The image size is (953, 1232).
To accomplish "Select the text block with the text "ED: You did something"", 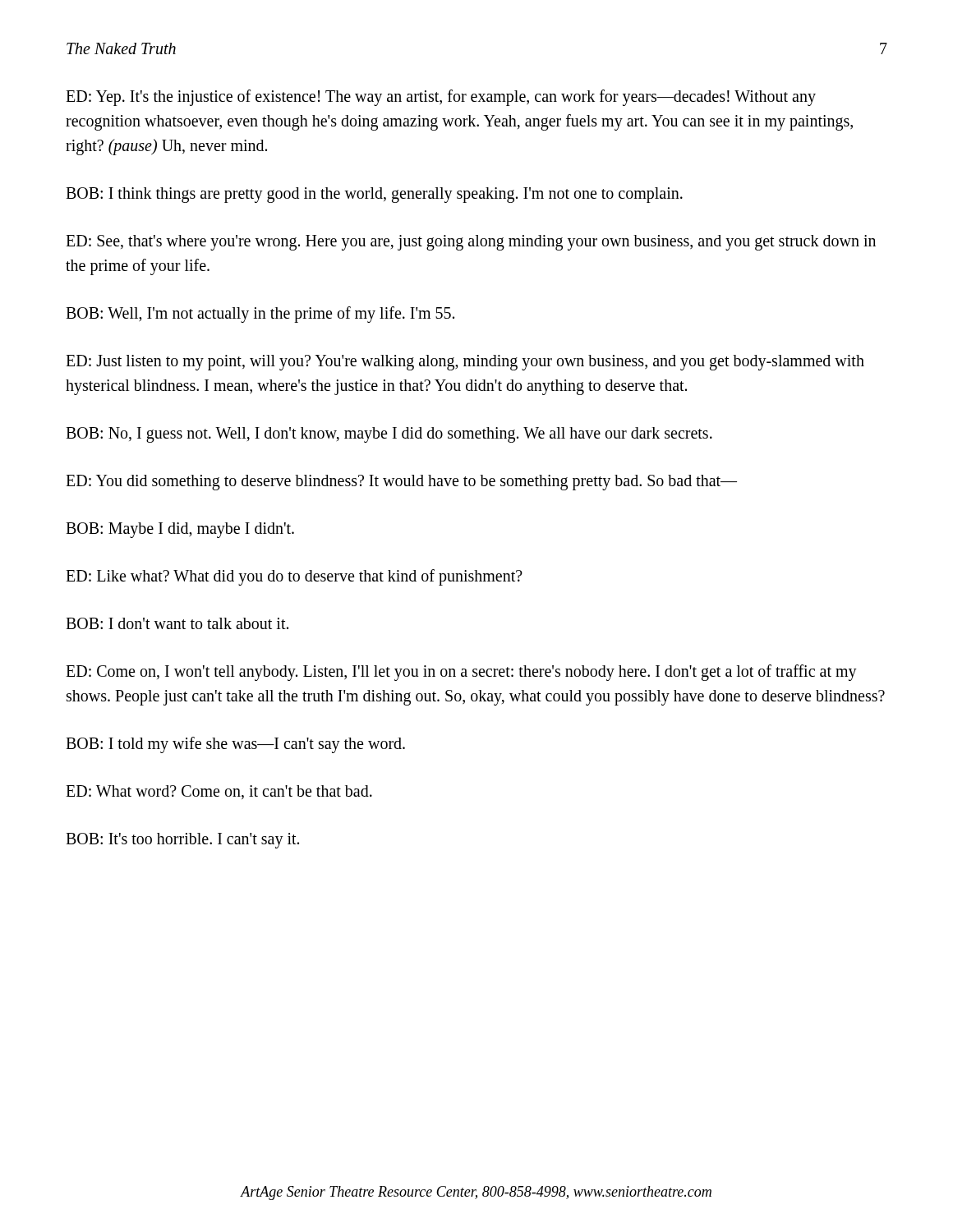I will (x=401, y=480).
